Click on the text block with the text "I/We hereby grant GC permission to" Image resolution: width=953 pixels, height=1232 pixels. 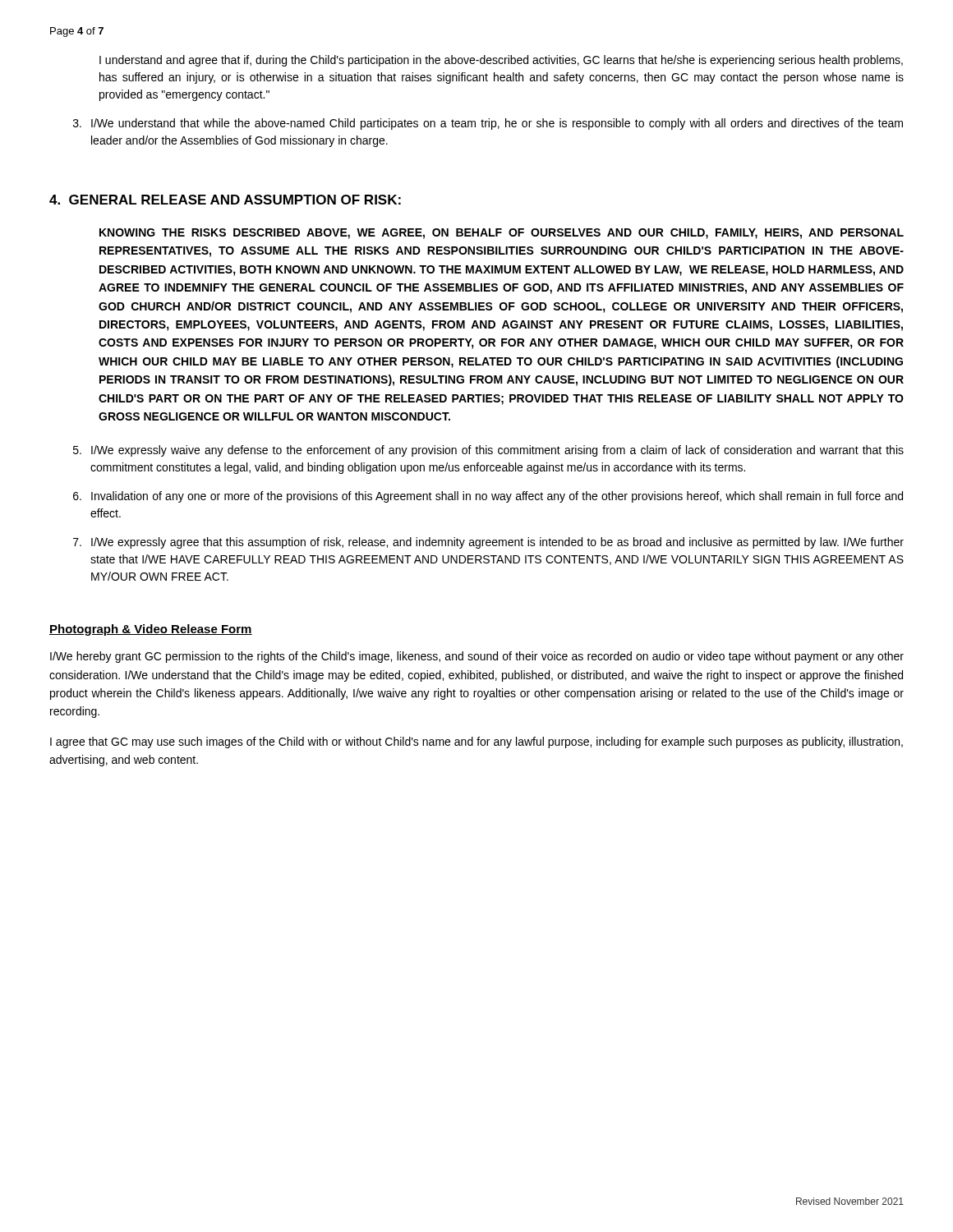click(476, 684)
